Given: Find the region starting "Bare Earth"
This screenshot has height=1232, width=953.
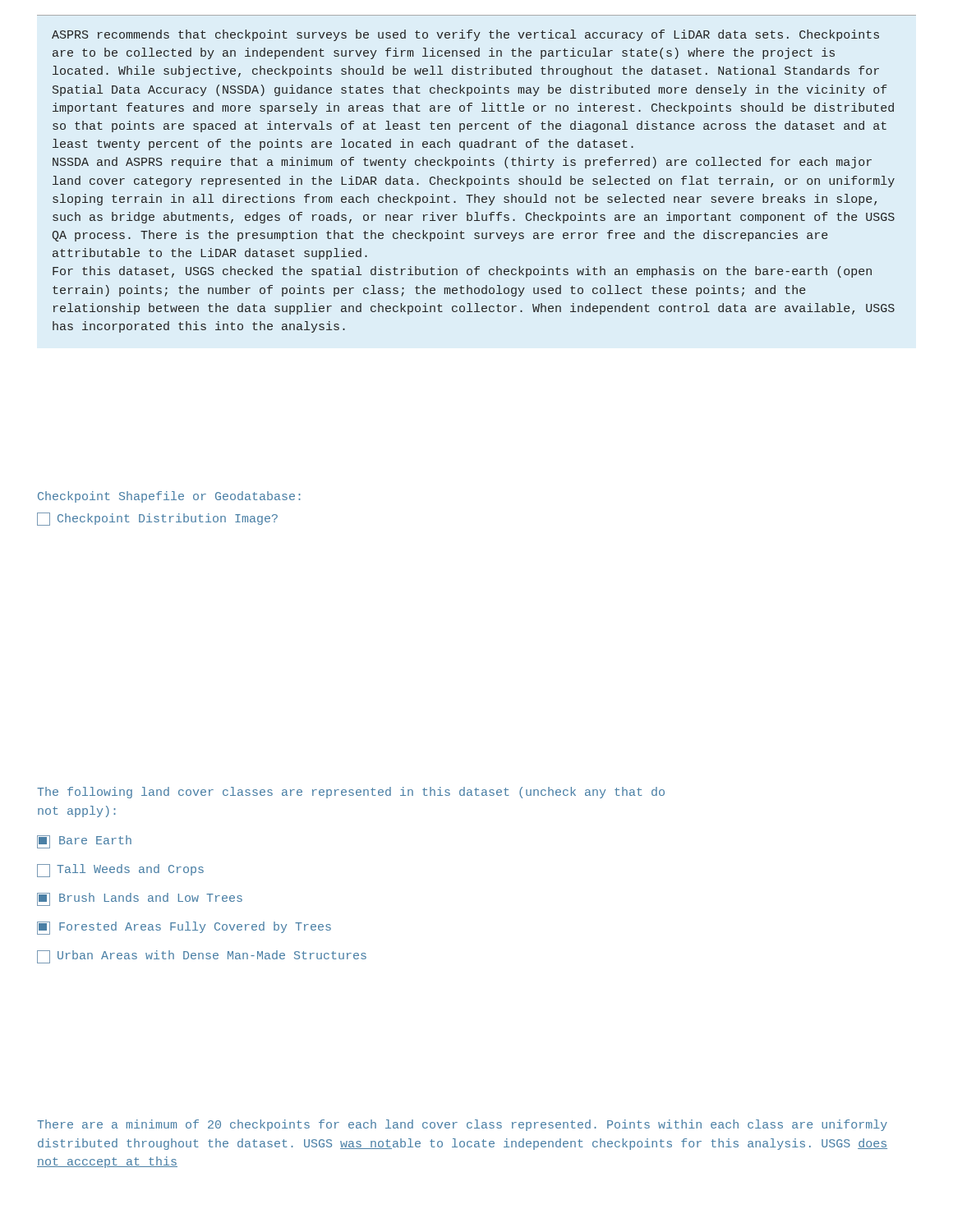Looking at the screenshot, I should click(x=85, y=841).
